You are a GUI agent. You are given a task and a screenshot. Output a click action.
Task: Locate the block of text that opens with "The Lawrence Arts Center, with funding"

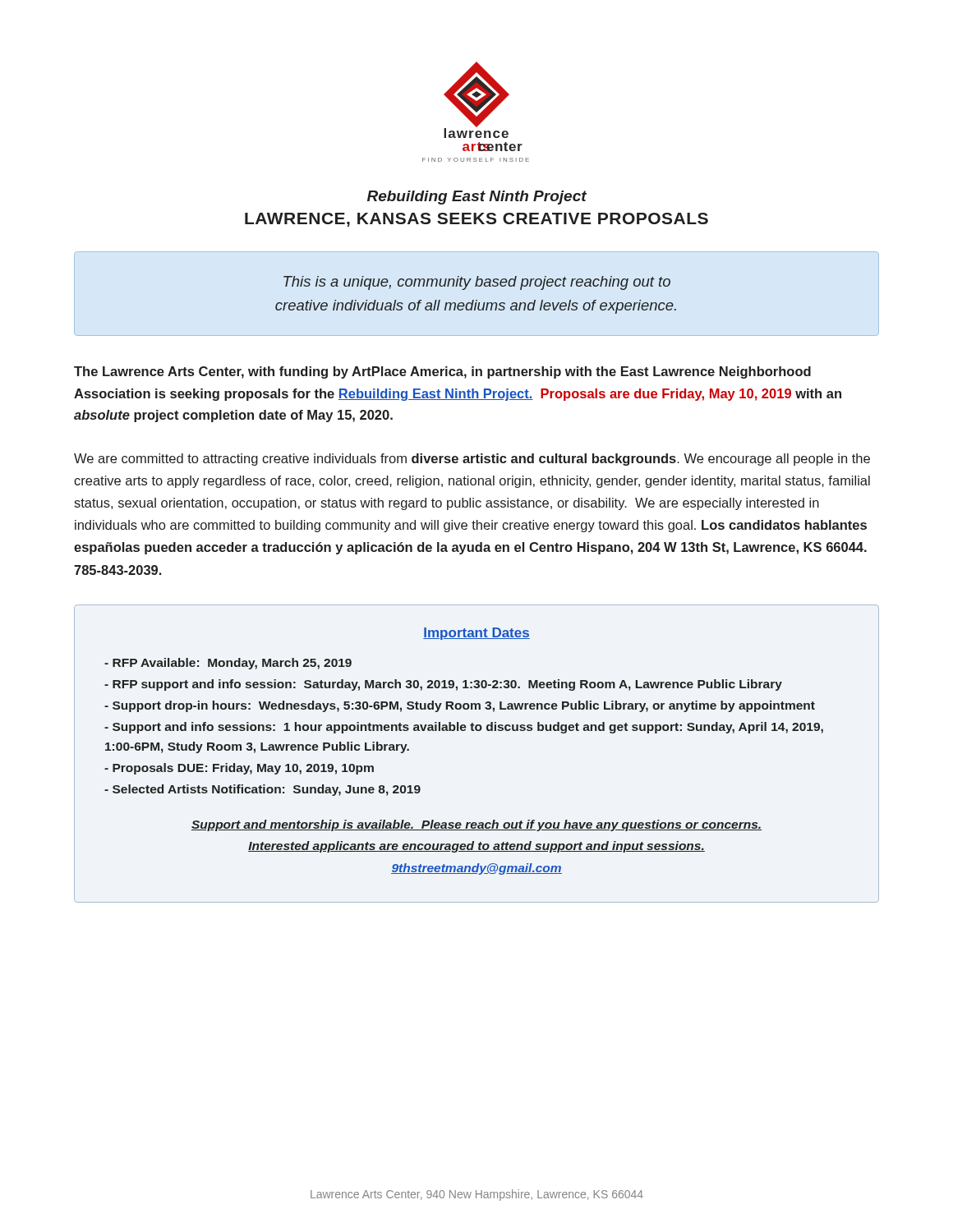click(x=458, y=393)
